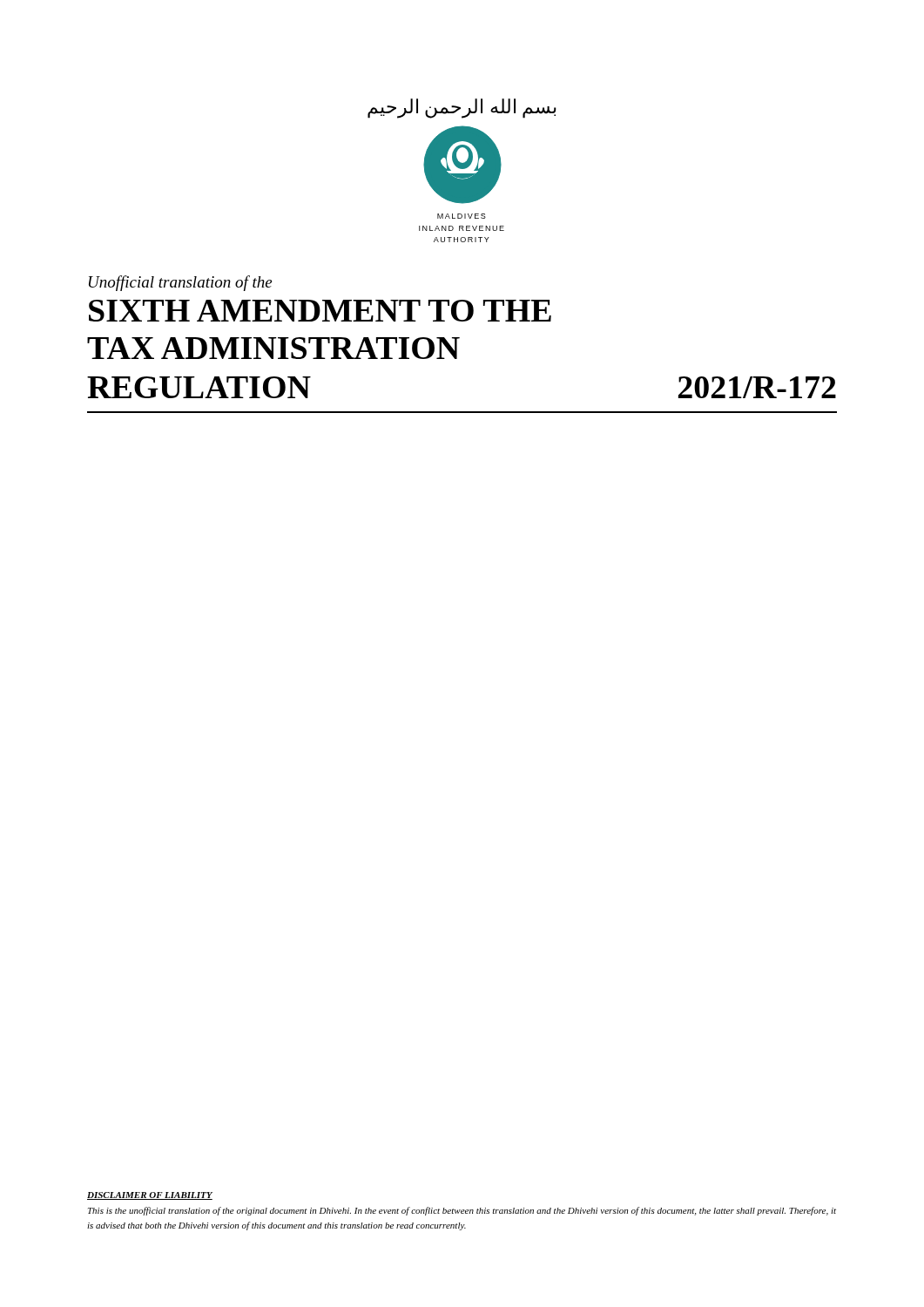Point to the text starting "Unofficial translation of the"
The width and height of the screenshot is (924, 1307).
pyautogui.click(x=180, y=281)
